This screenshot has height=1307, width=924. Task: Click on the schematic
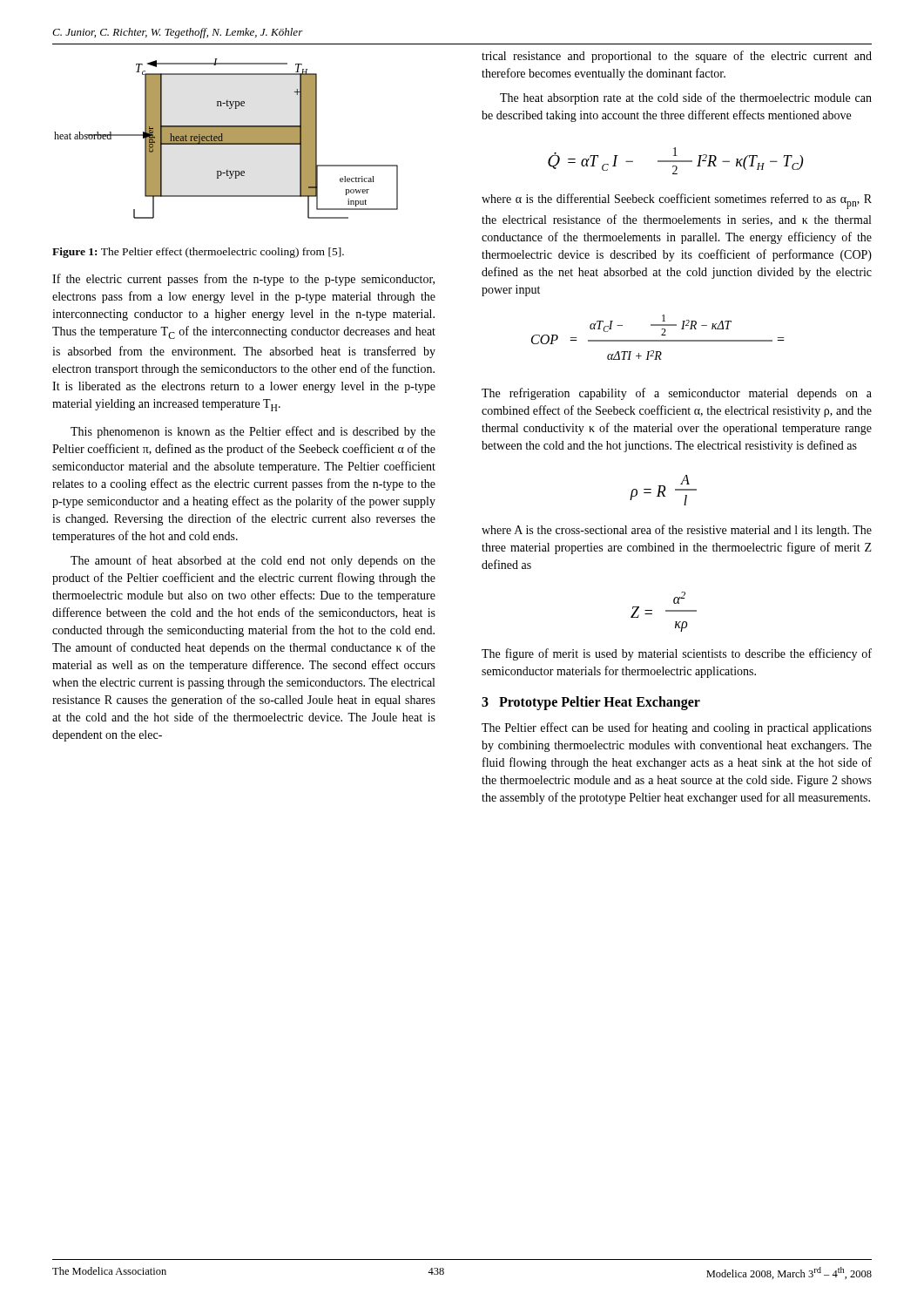244,142
